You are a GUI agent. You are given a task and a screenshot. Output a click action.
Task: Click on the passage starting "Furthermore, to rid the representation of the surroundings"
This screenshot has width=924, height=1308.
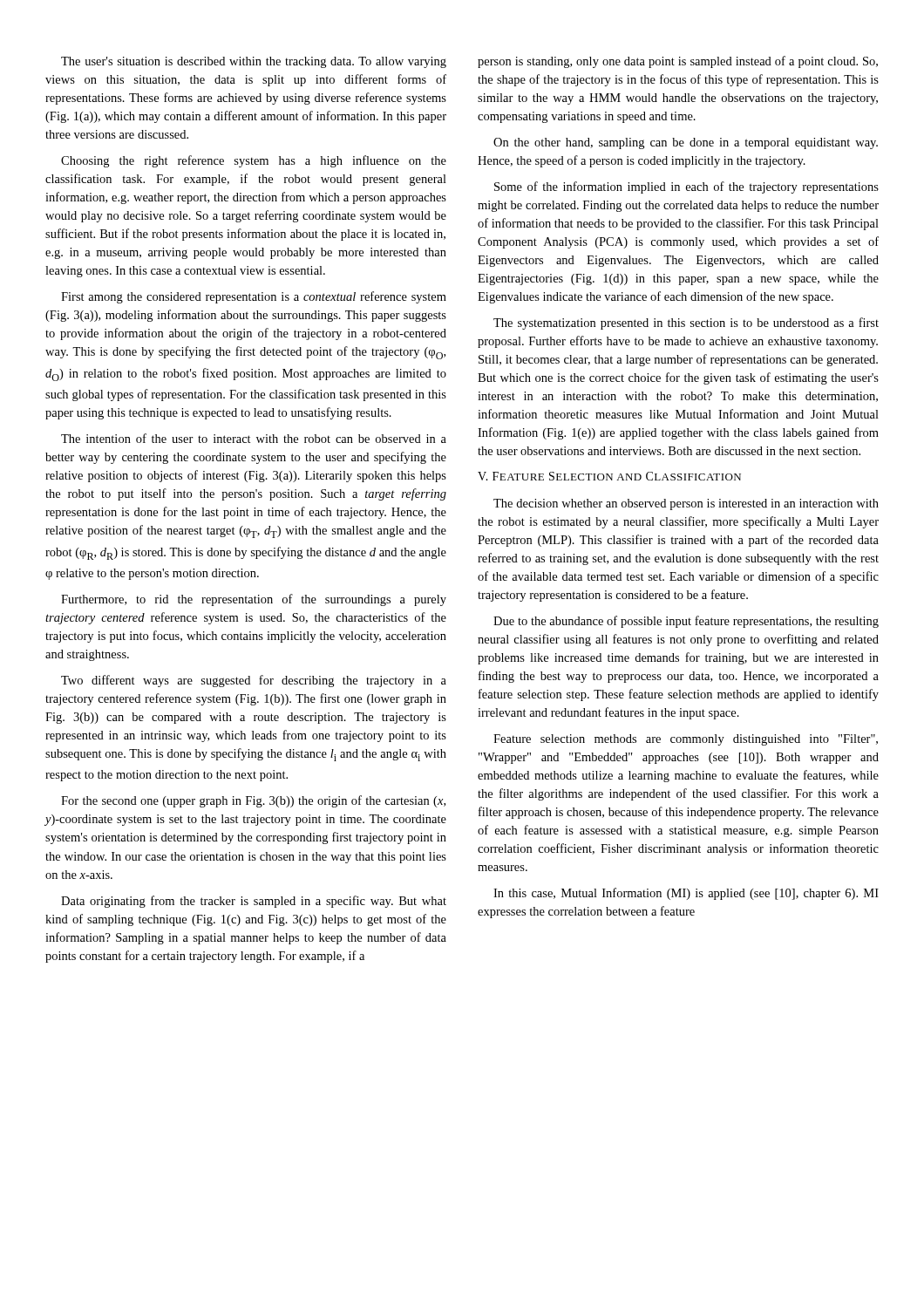coord(246,627)
